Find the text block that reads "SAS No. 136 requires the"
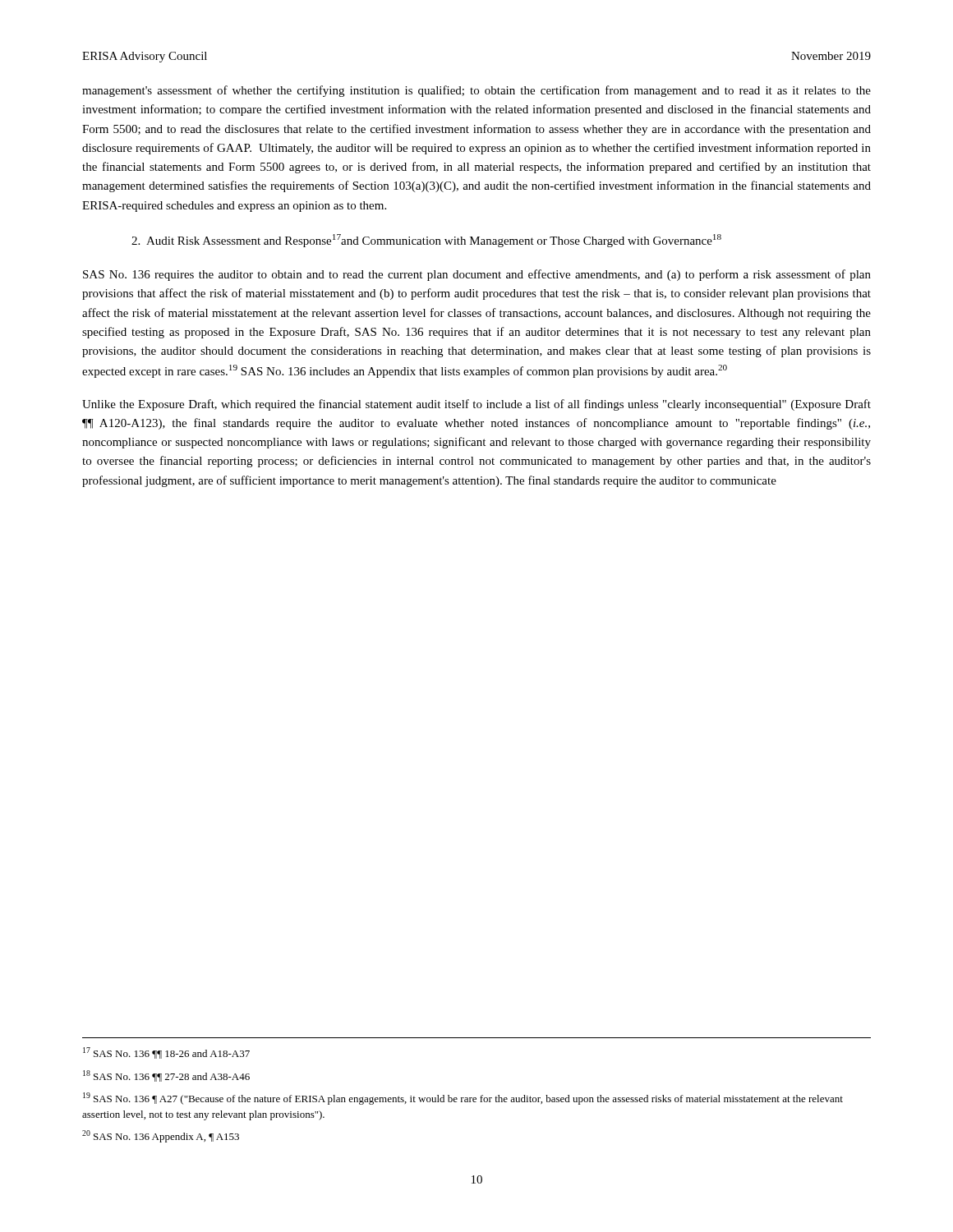This screenshot has width=953, height=1232. 476,323
